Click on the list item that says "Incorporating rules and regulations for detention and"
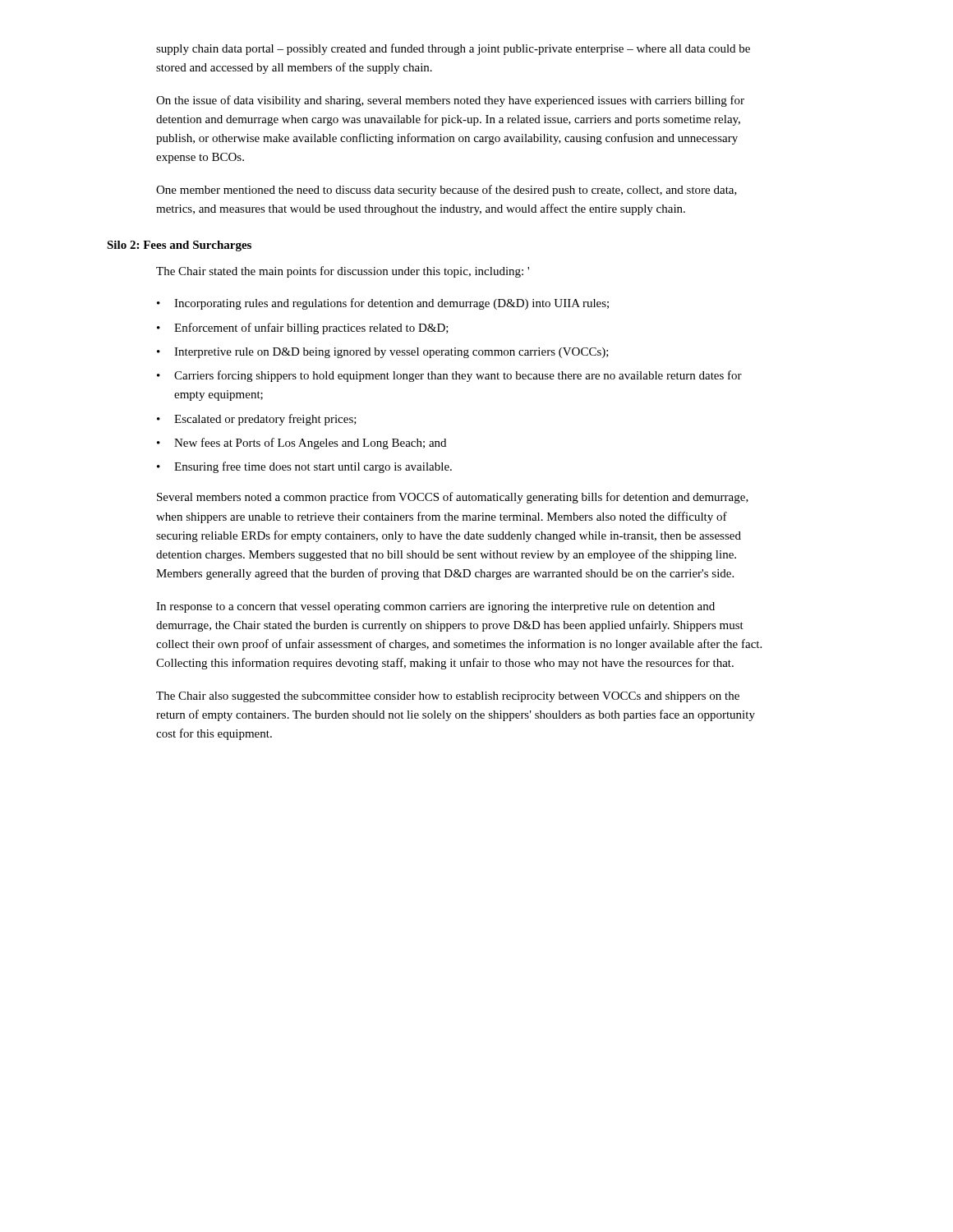This screenshot has height=1232, width=953. pyautogui.click(x=392, y=303)
